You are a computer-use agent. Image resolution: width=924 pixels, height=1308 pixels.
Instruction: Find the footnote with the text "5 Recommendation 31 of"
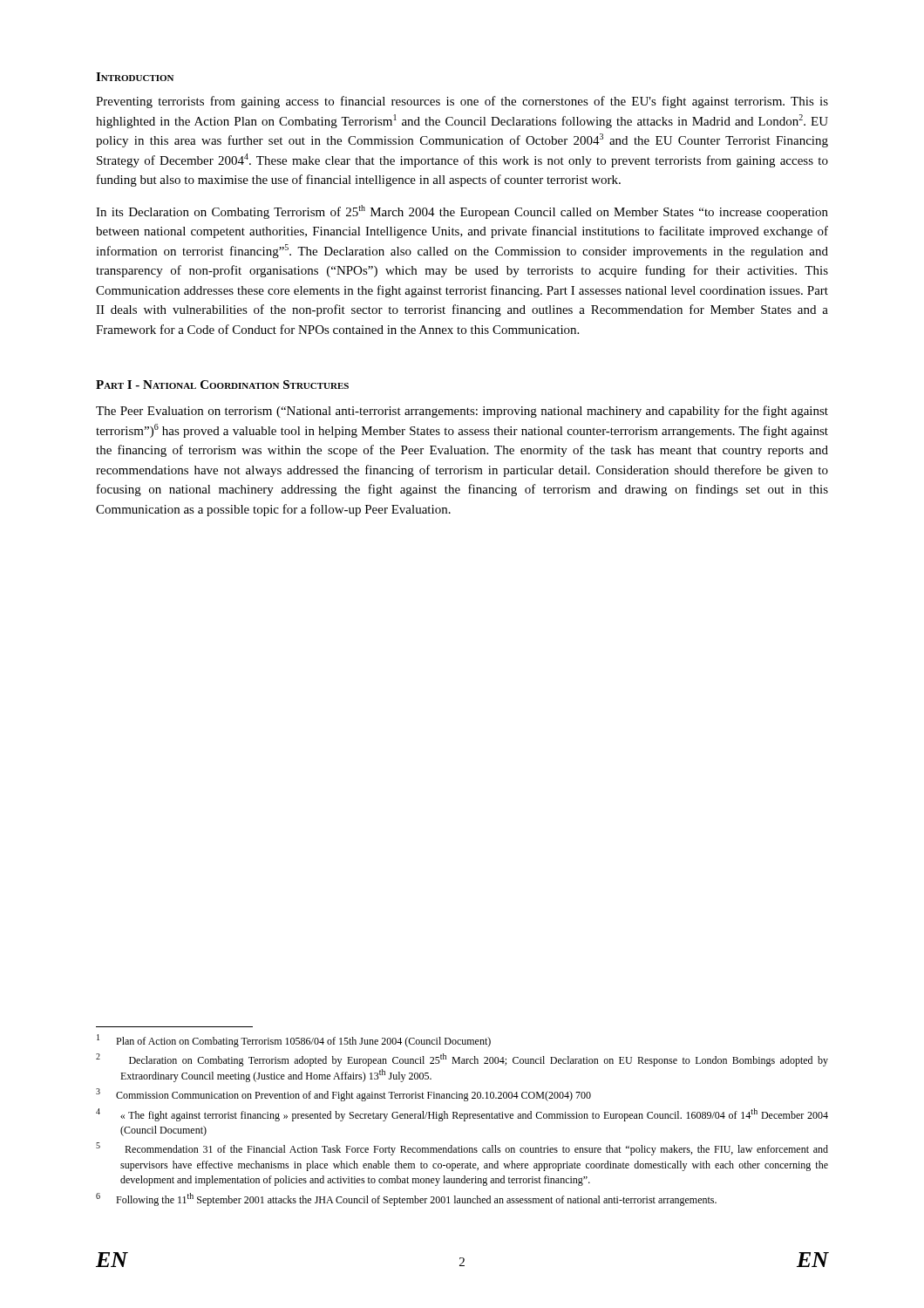tap(462, 1165)
